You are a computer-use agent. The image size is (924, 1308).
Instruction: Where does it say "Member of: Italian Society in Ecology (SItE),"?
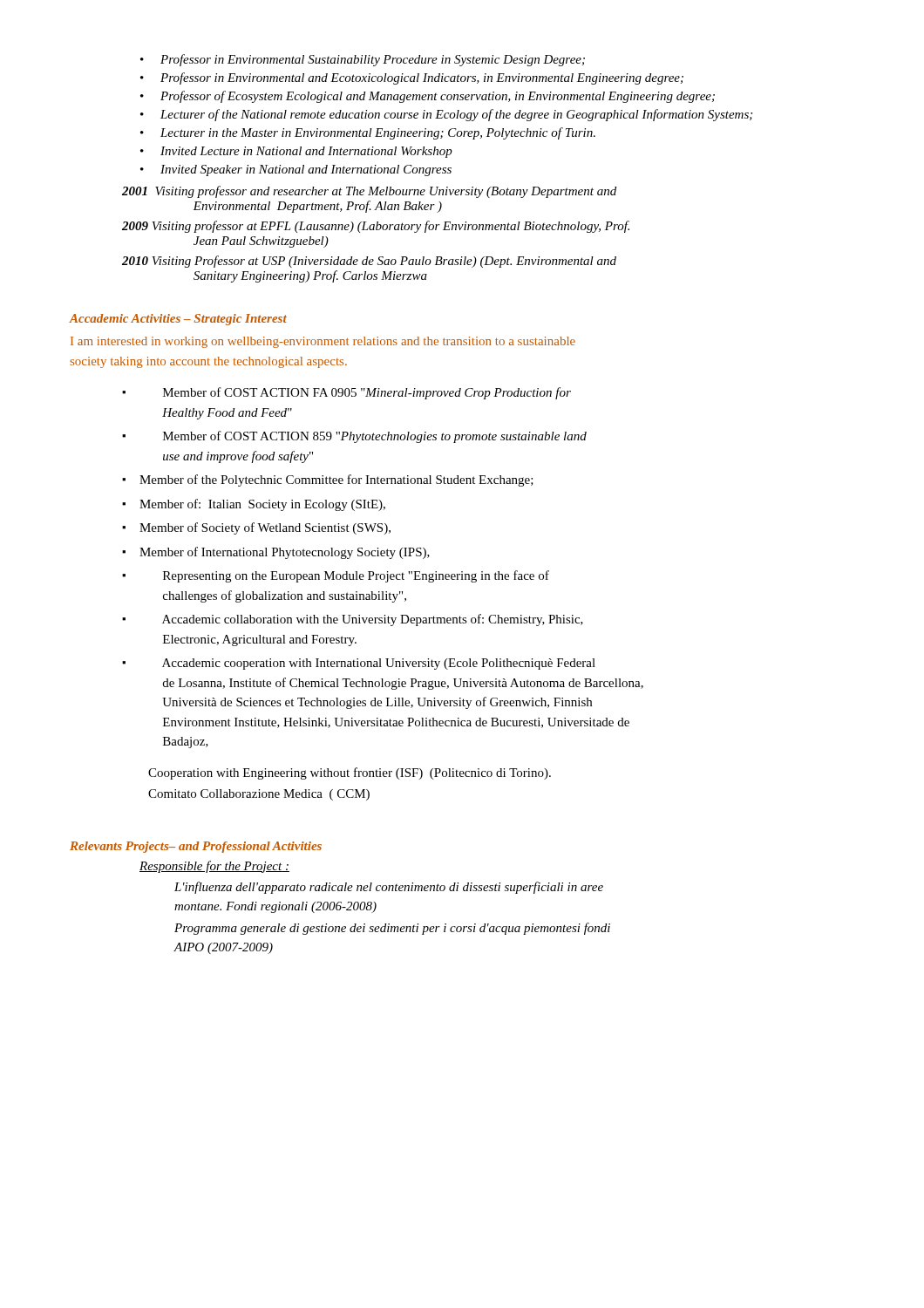coord(263,504)
